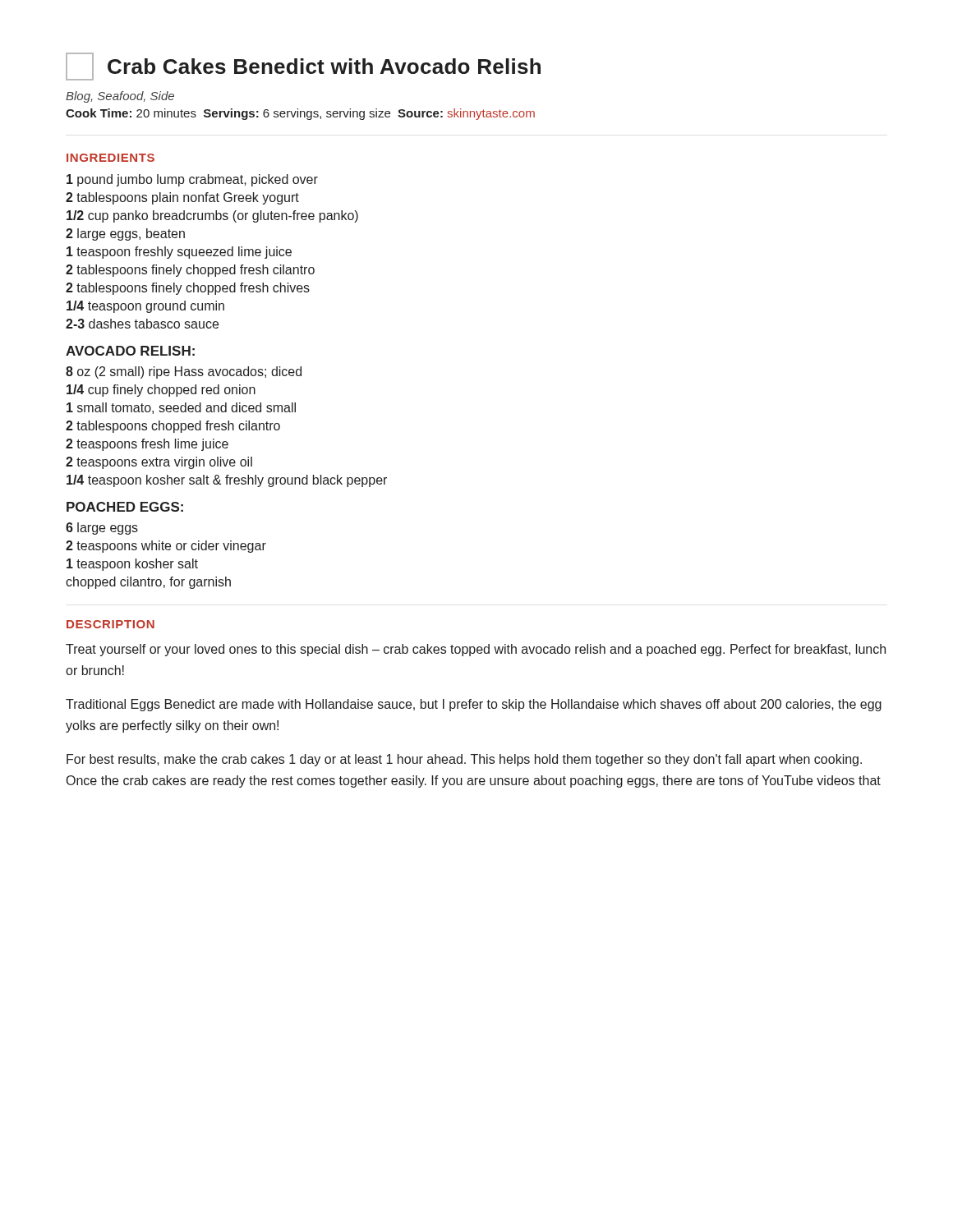Find the element starting "8 oz (2"

tap(184, 372)
